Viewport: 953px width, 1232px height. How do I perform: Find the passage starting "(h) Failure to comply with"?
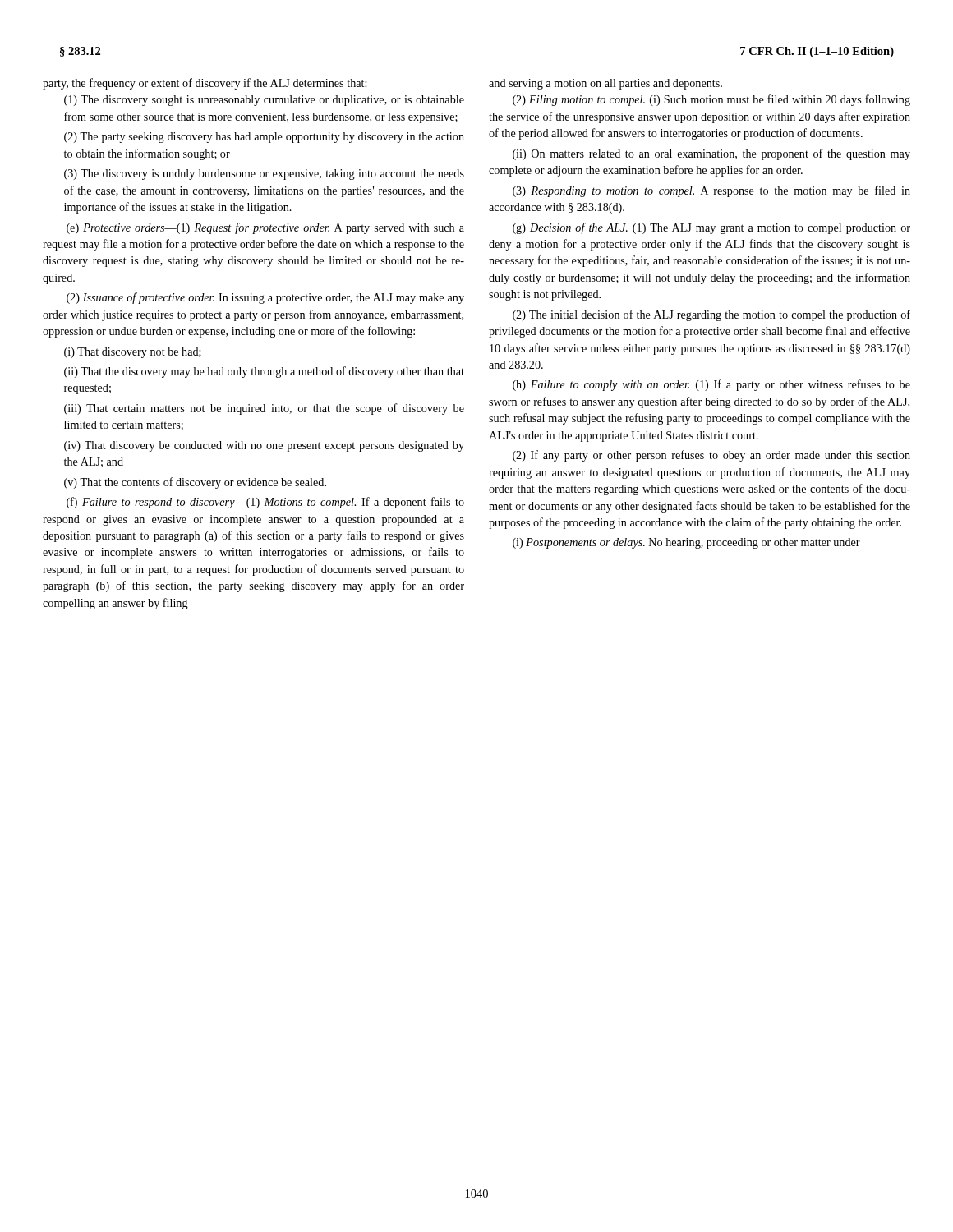click(700, 410)
